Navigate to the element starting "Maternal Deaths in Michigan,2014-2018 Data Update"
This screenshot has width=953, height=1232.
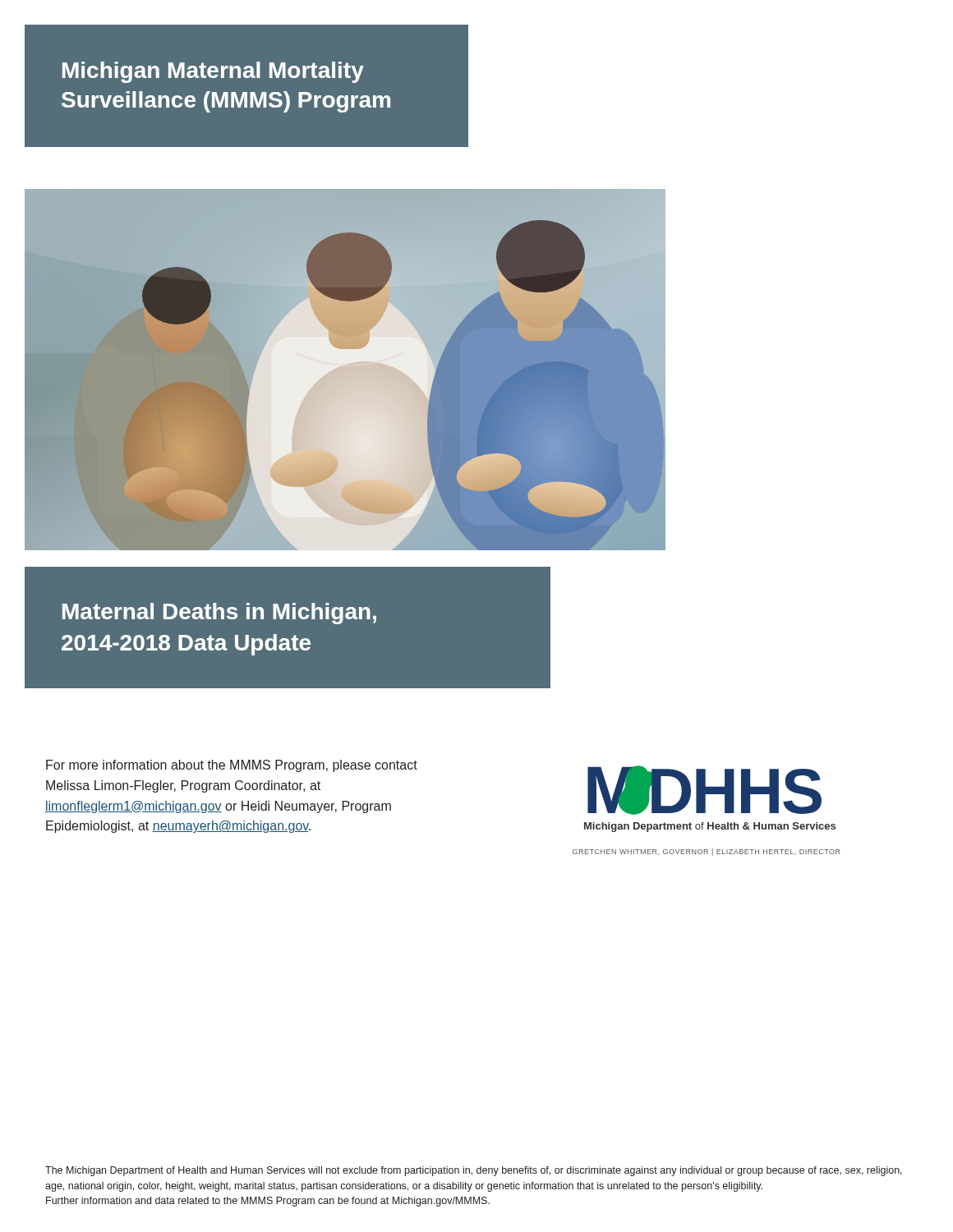click(x=288, y=627)
